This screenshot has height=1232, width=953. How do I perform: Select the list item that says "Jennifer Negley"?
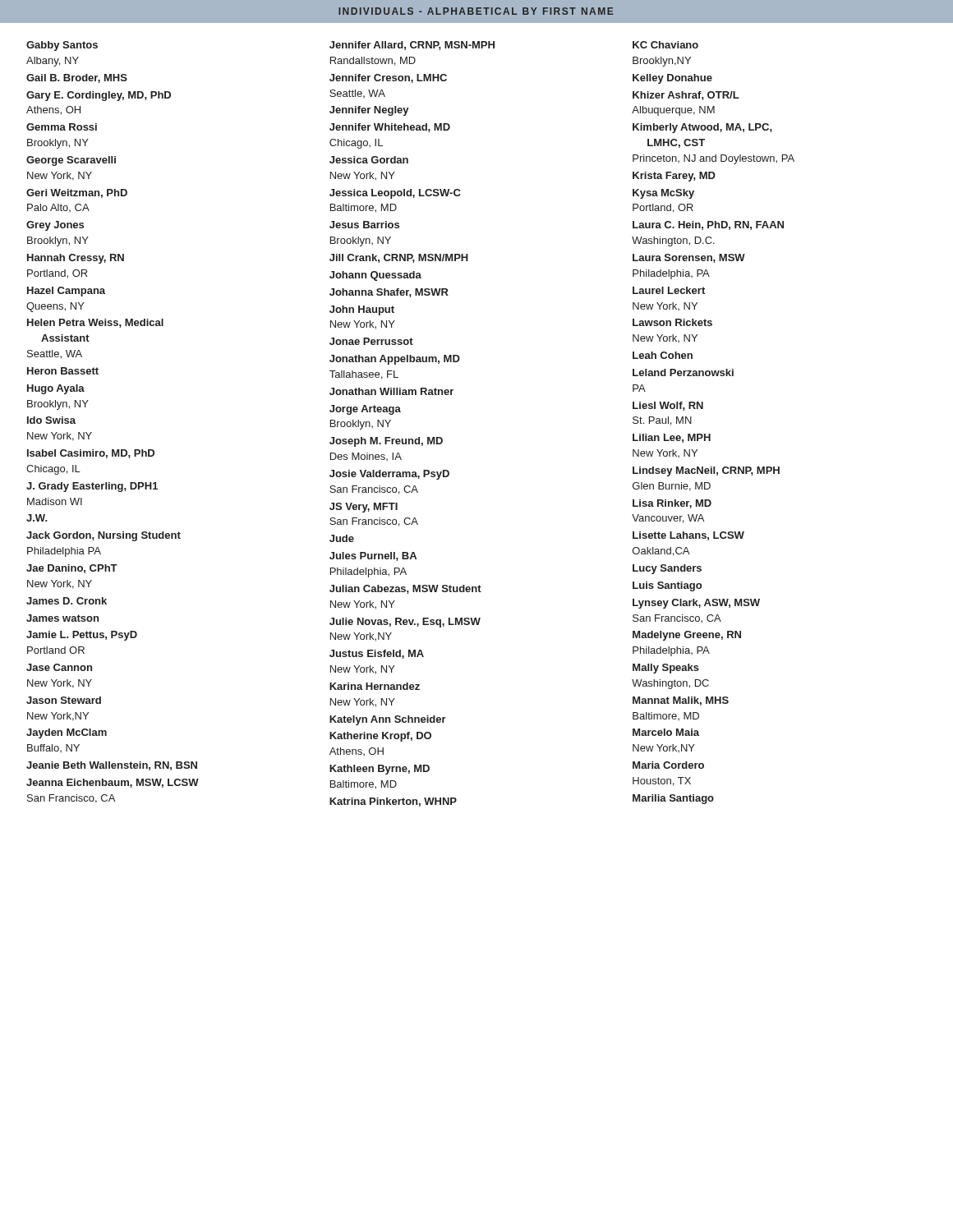click(369, 110)
